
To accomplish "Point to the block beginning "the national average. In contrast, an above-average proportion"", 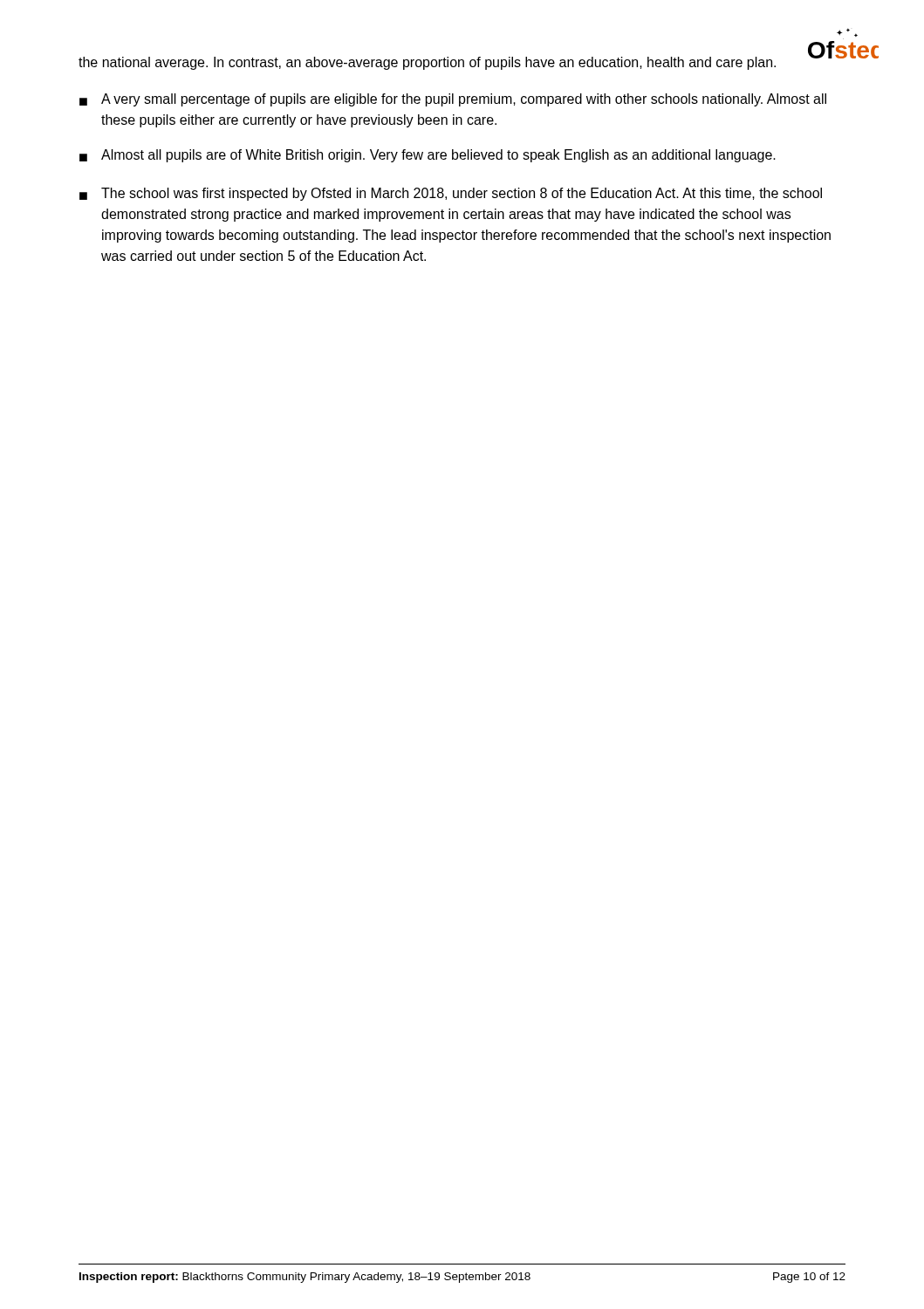I will pos(428,62).
